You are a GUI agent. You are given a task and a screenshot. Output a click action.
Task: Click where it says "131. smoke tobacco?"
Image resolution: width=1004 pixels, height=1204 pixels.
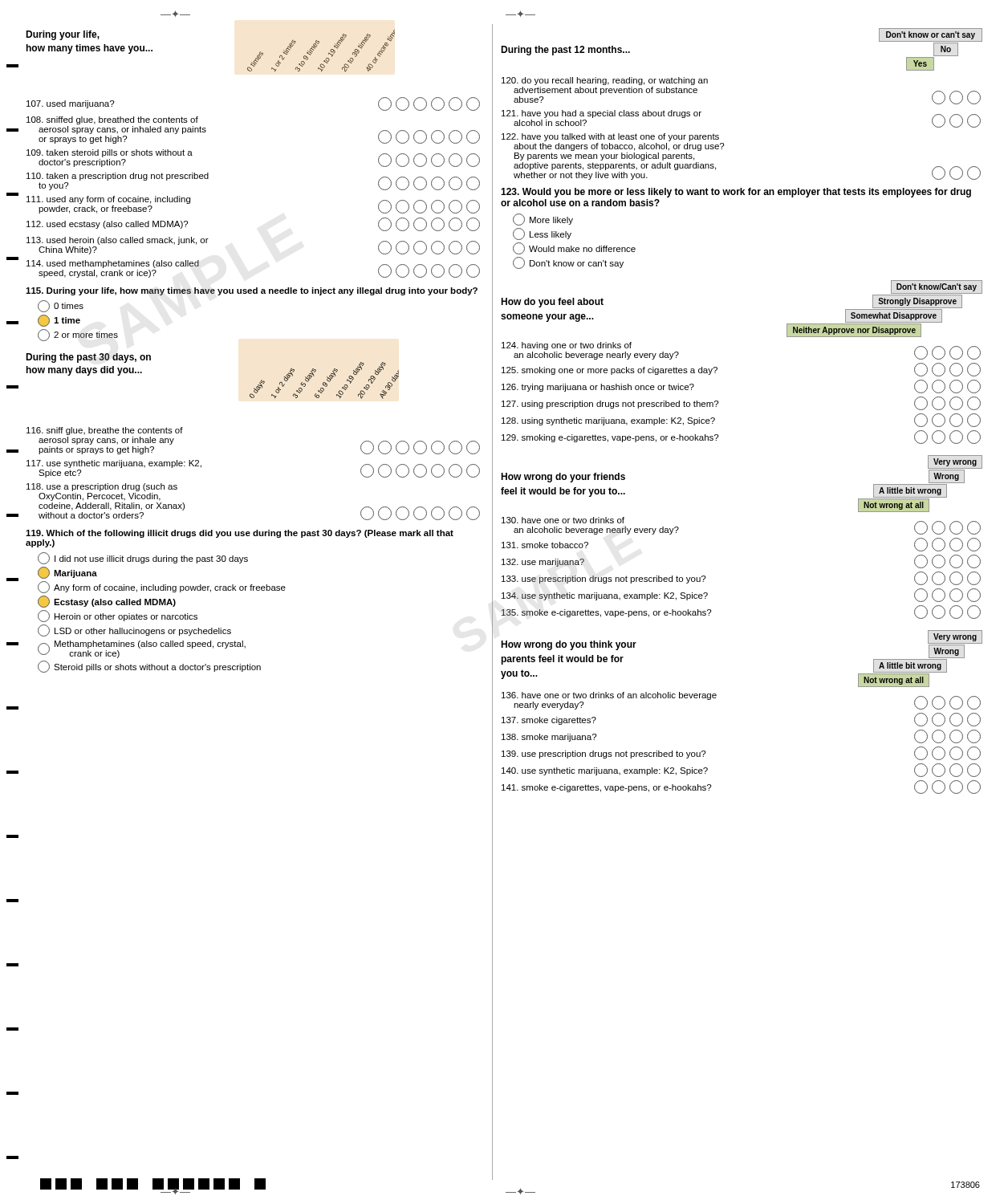tap(544, 545)
